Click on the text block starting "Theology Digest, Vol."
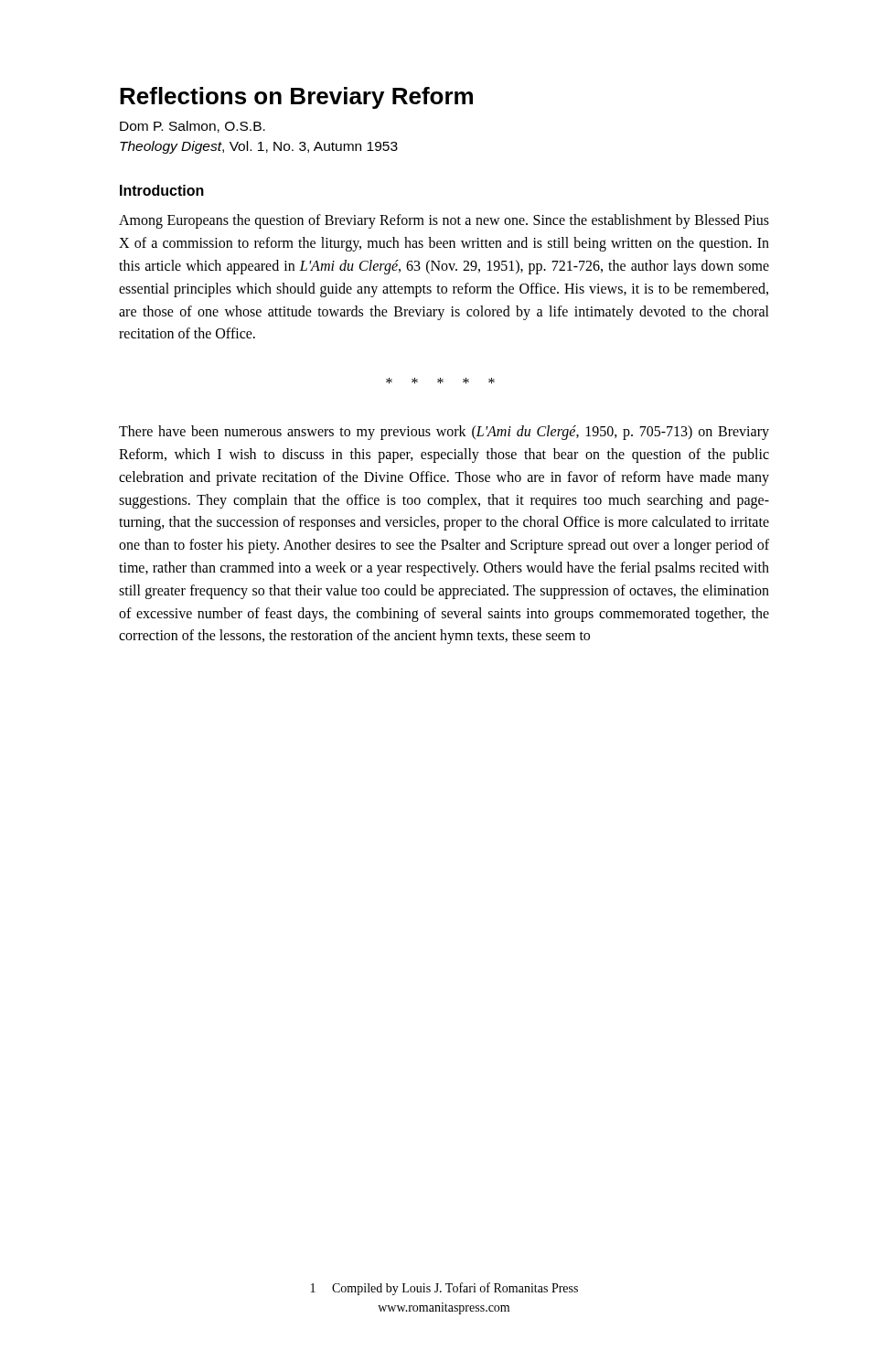The image size is (888, 1372). (259, 147)
